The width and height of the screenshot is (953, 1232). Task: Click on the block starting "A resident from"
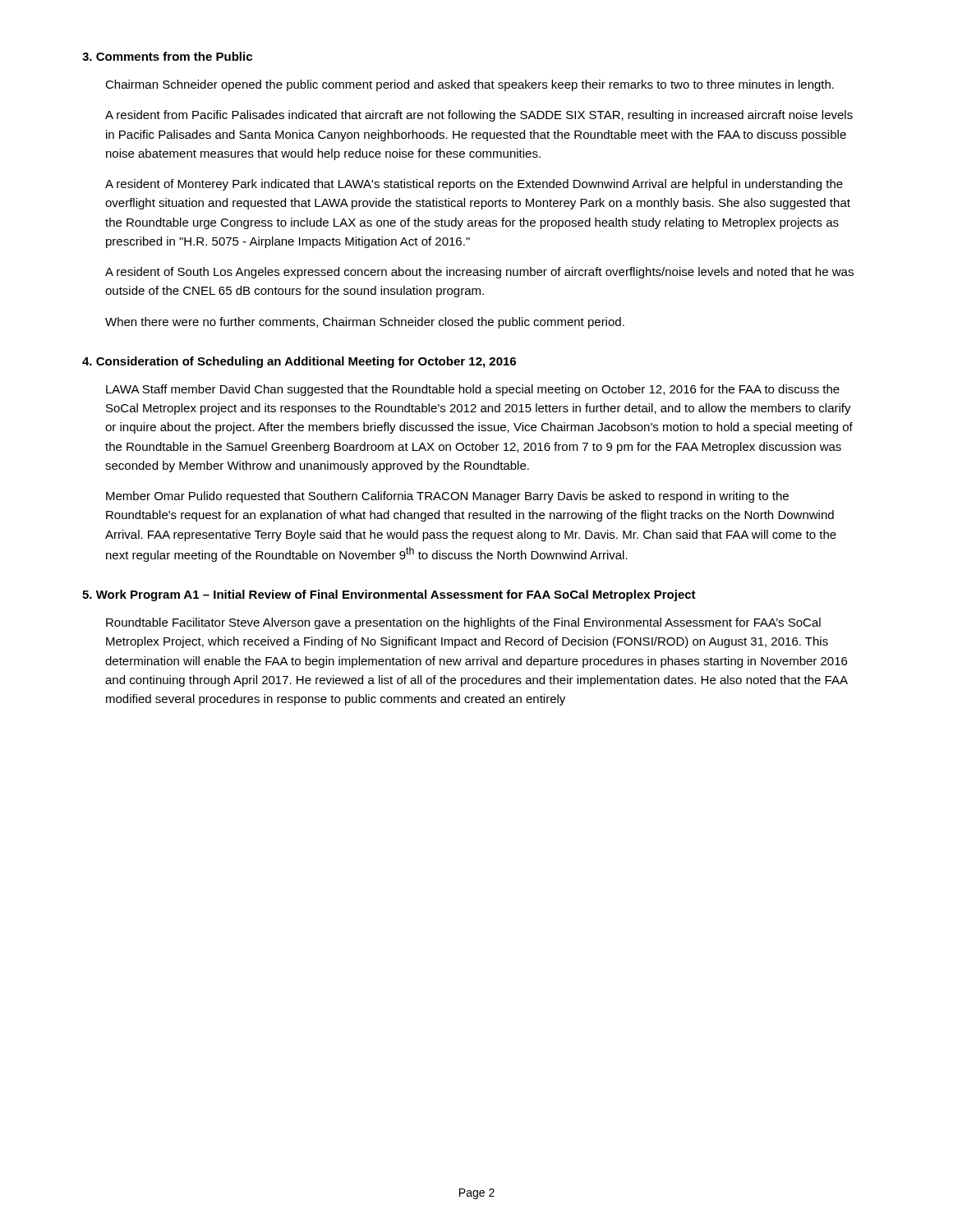click(x=479, y=134)
